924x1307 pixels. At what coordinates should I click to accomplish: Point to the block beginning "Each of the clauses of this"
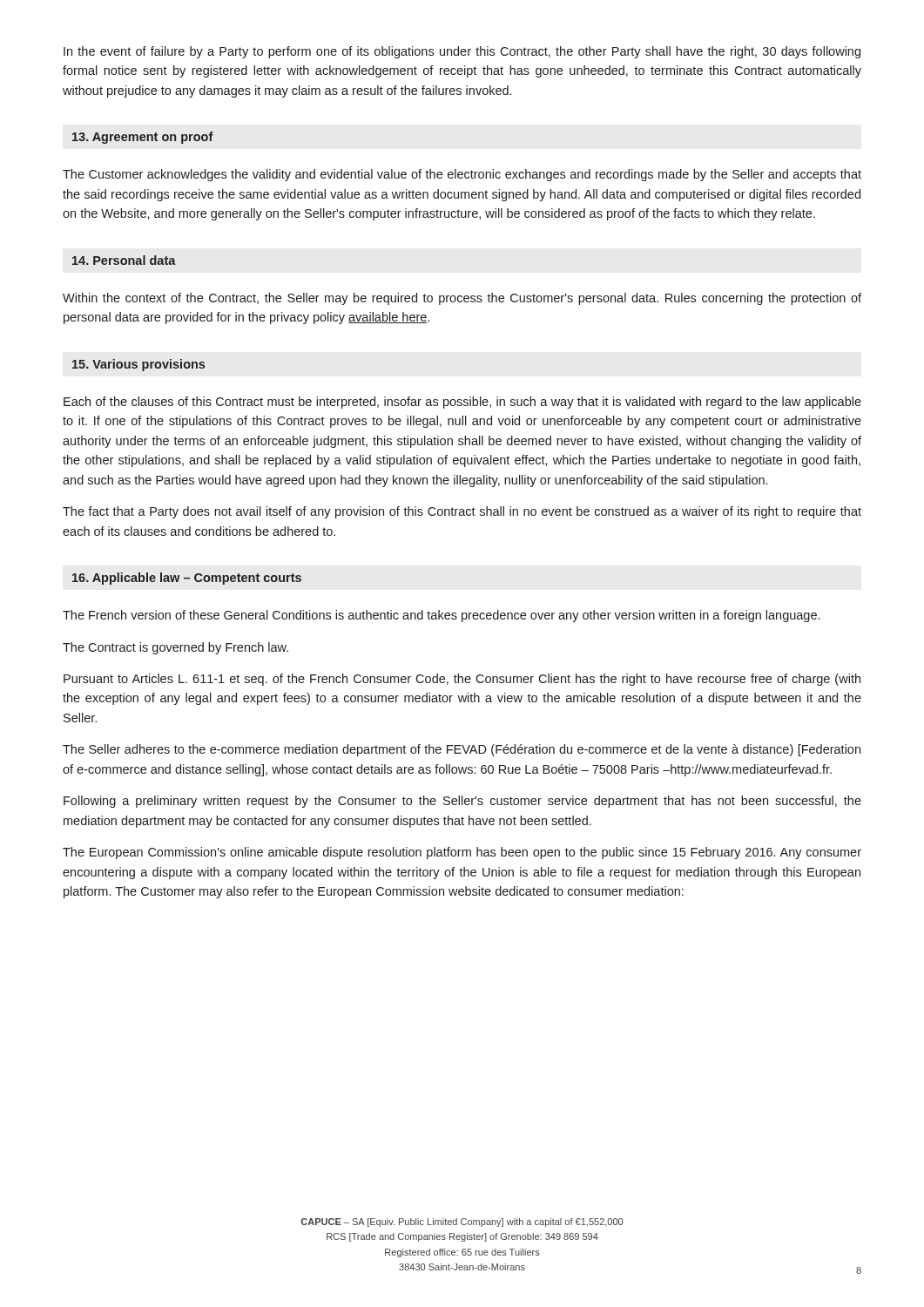[462, 441]
